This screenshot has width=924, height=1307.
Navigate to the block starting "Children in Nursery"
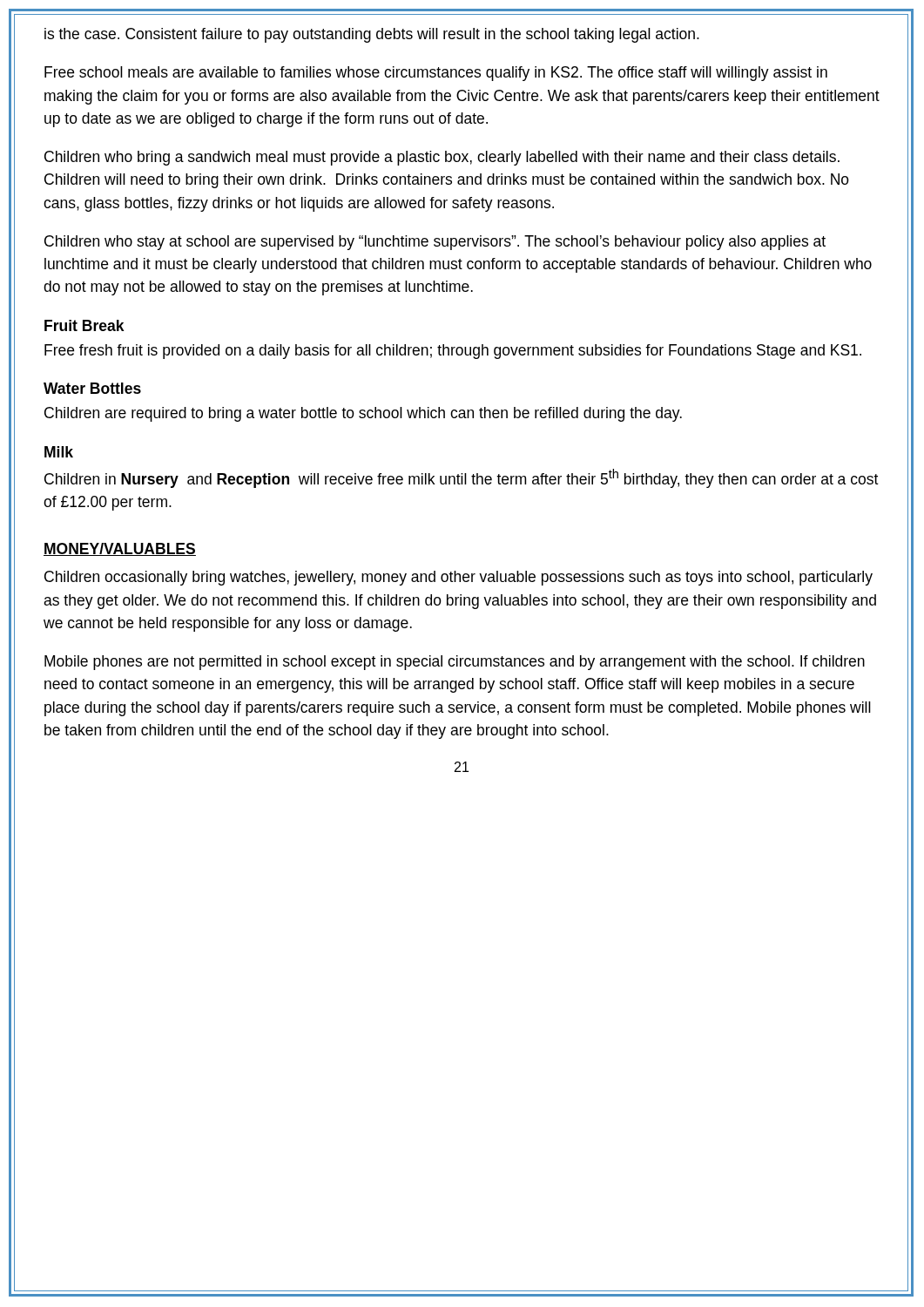(461, 489)
